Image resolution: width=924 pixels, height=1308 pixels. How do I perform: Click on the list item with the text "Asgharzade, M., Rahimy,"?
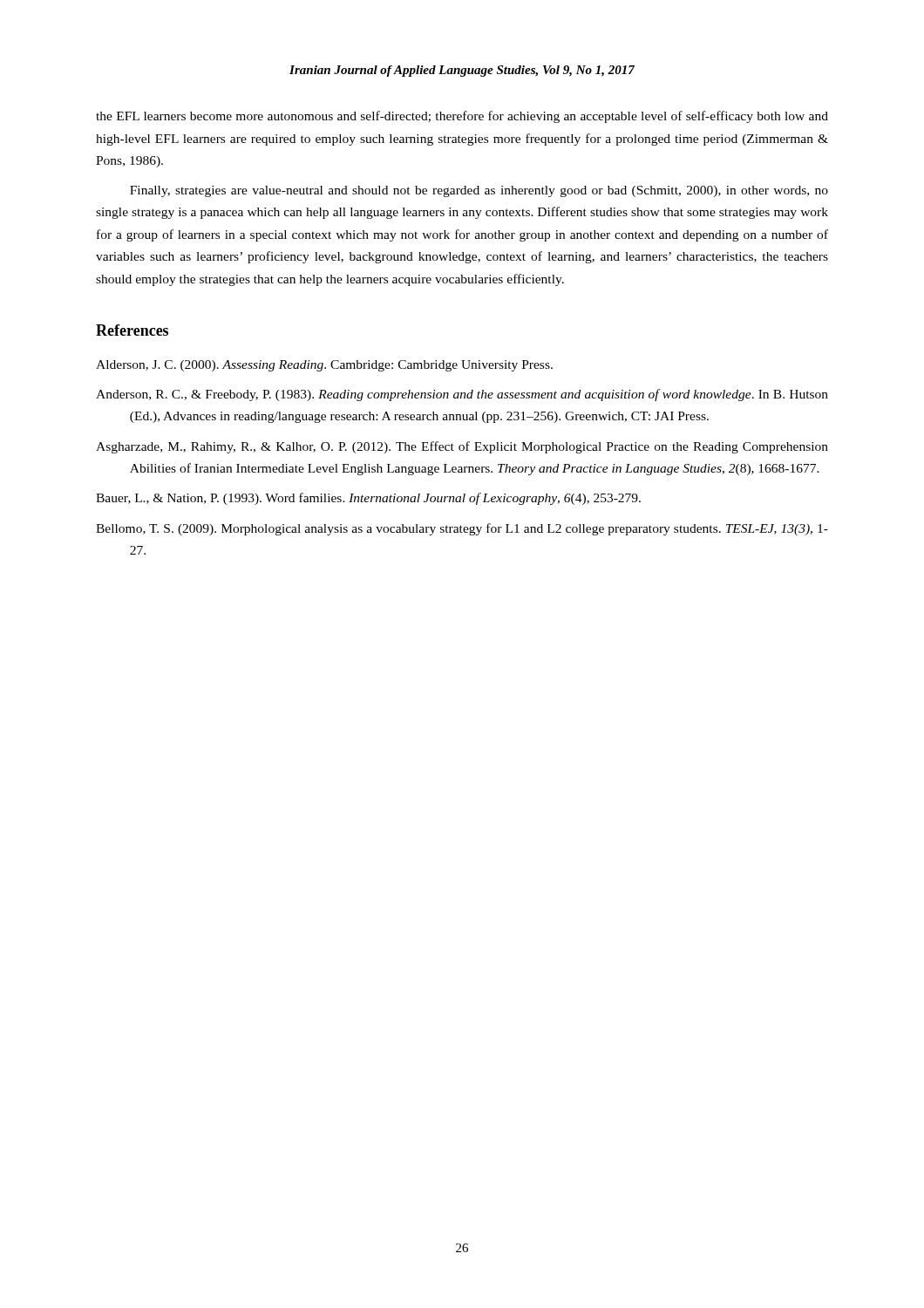coord(462,457)
